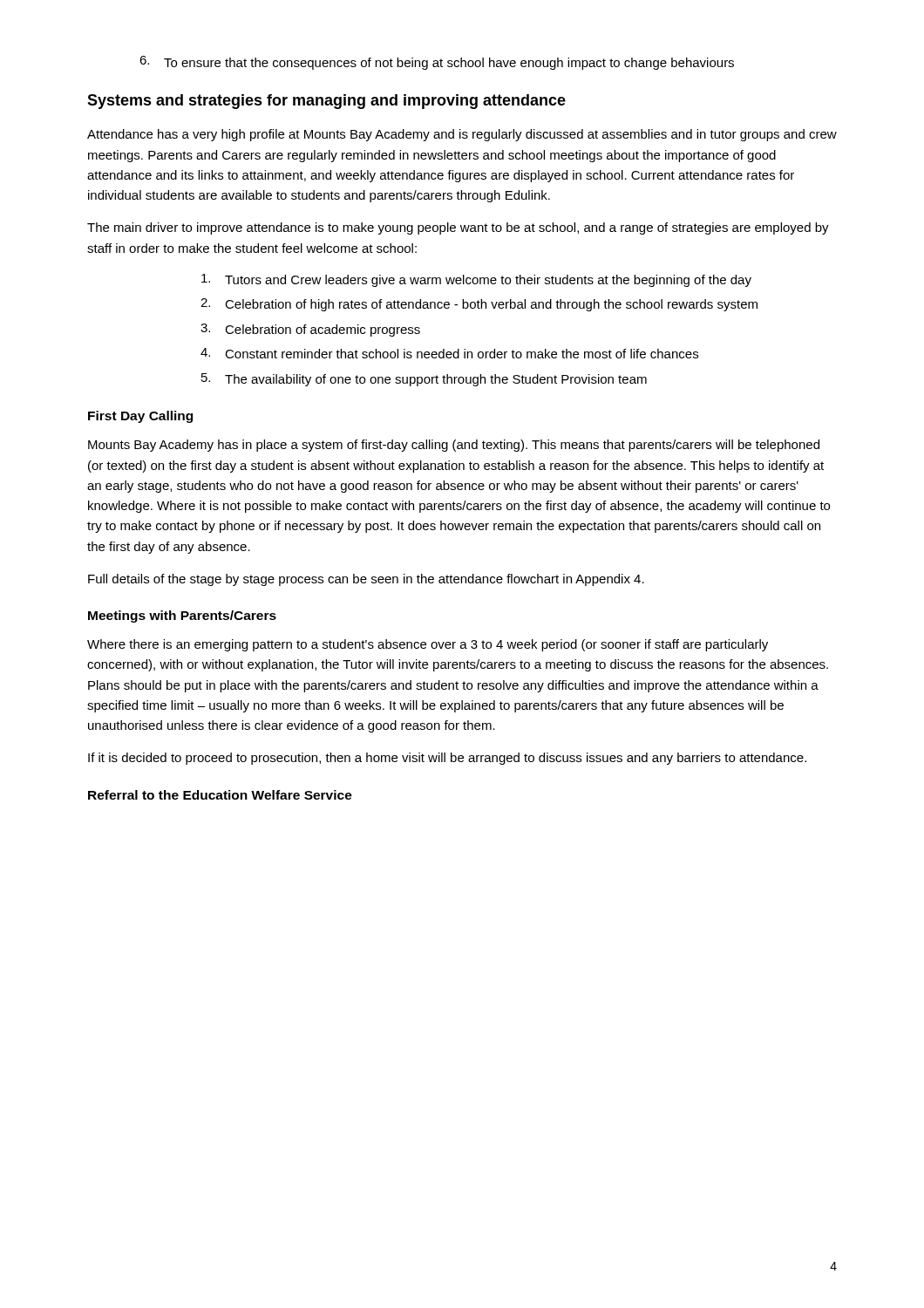Point to the block beginning "2. Celebration of high rates"
This screenshot has height=1308, width=924.
pyautogui.click(x=519, y=305)
